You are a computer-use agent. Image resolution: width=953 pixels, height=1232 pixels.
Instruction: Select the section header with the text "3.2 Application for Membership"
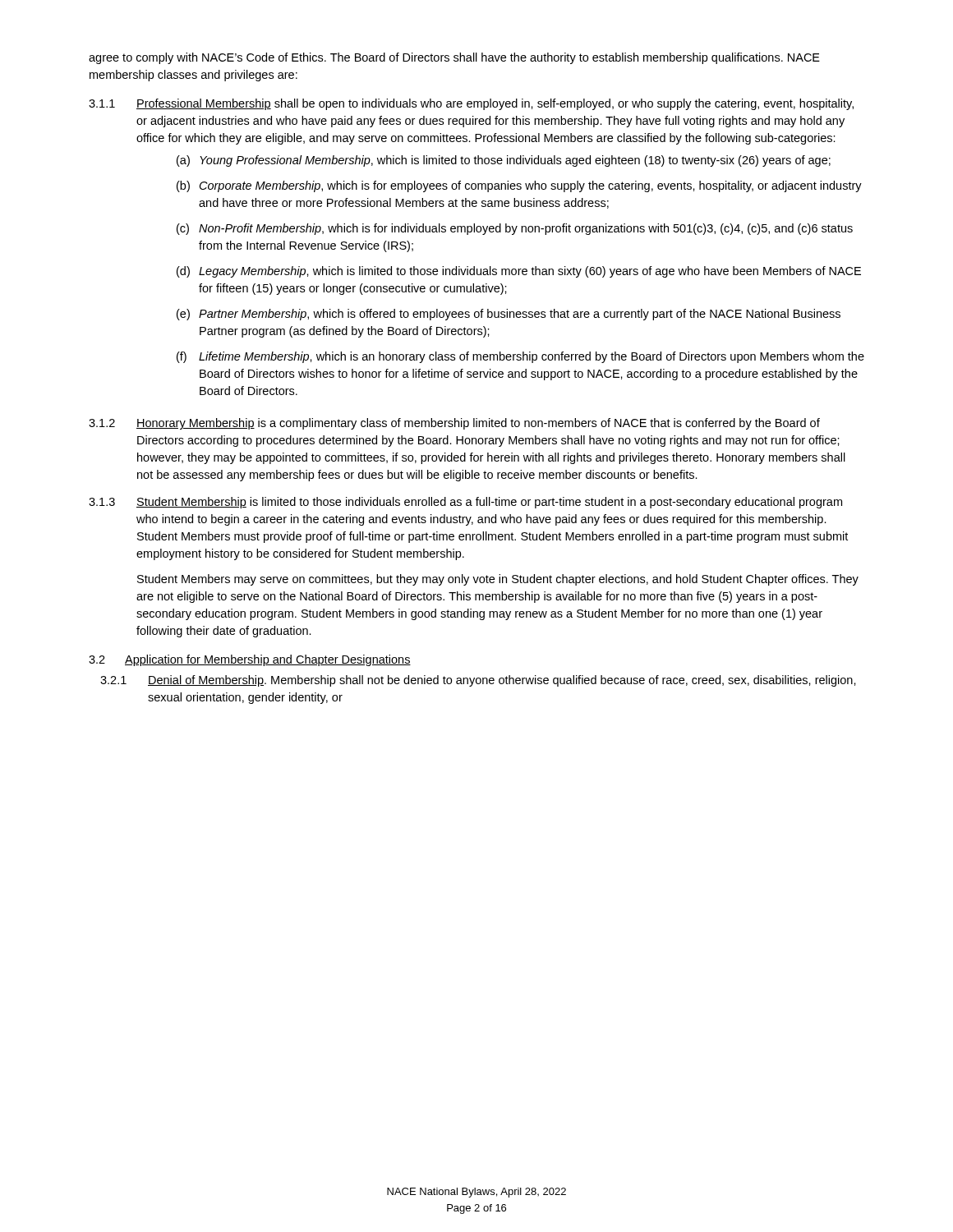[x=249, y=660]
